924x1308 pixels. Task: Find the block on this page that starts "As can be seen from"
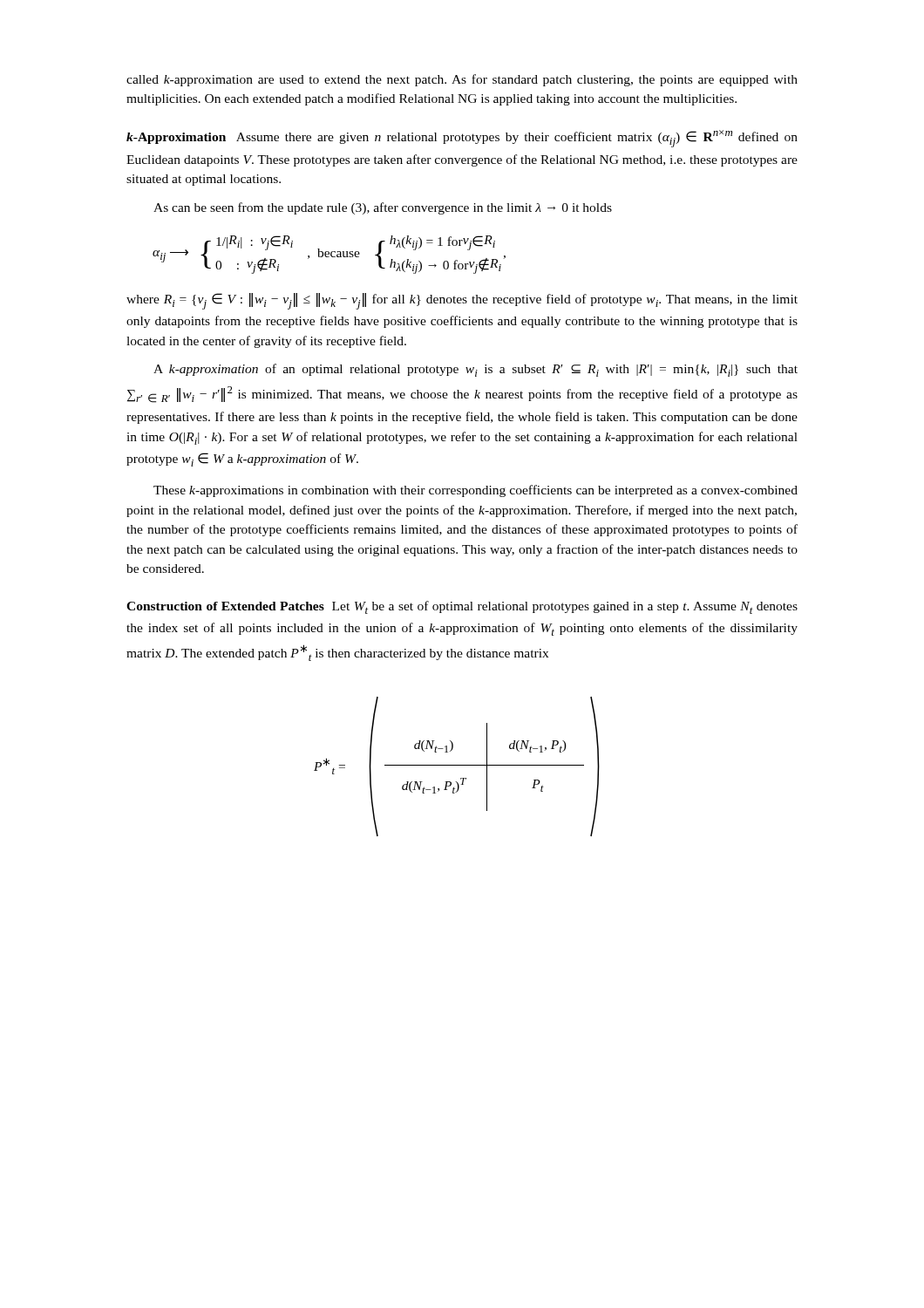tap(462, 208)
